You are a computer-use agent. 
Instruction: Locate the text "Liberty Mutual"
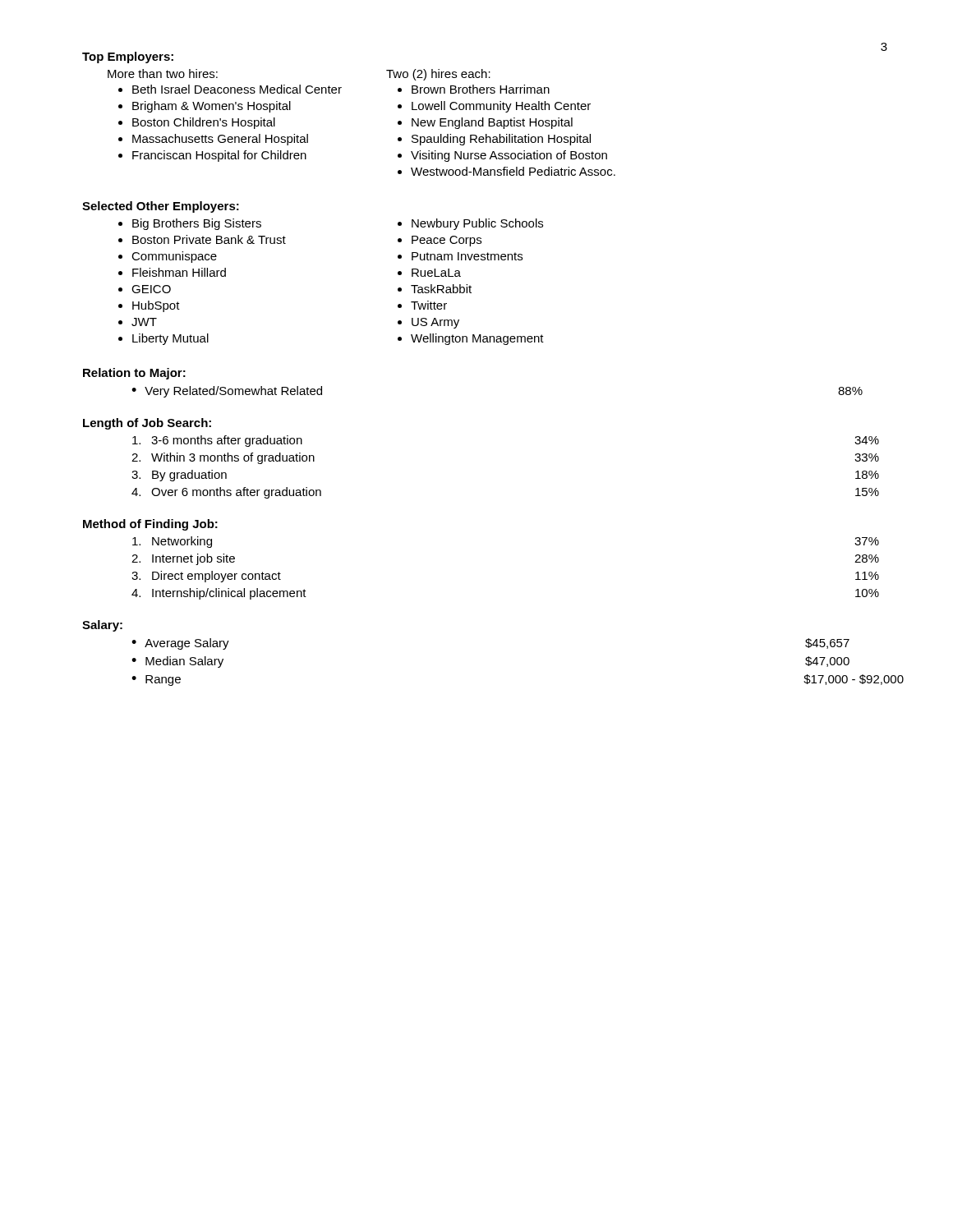(170, 338)
